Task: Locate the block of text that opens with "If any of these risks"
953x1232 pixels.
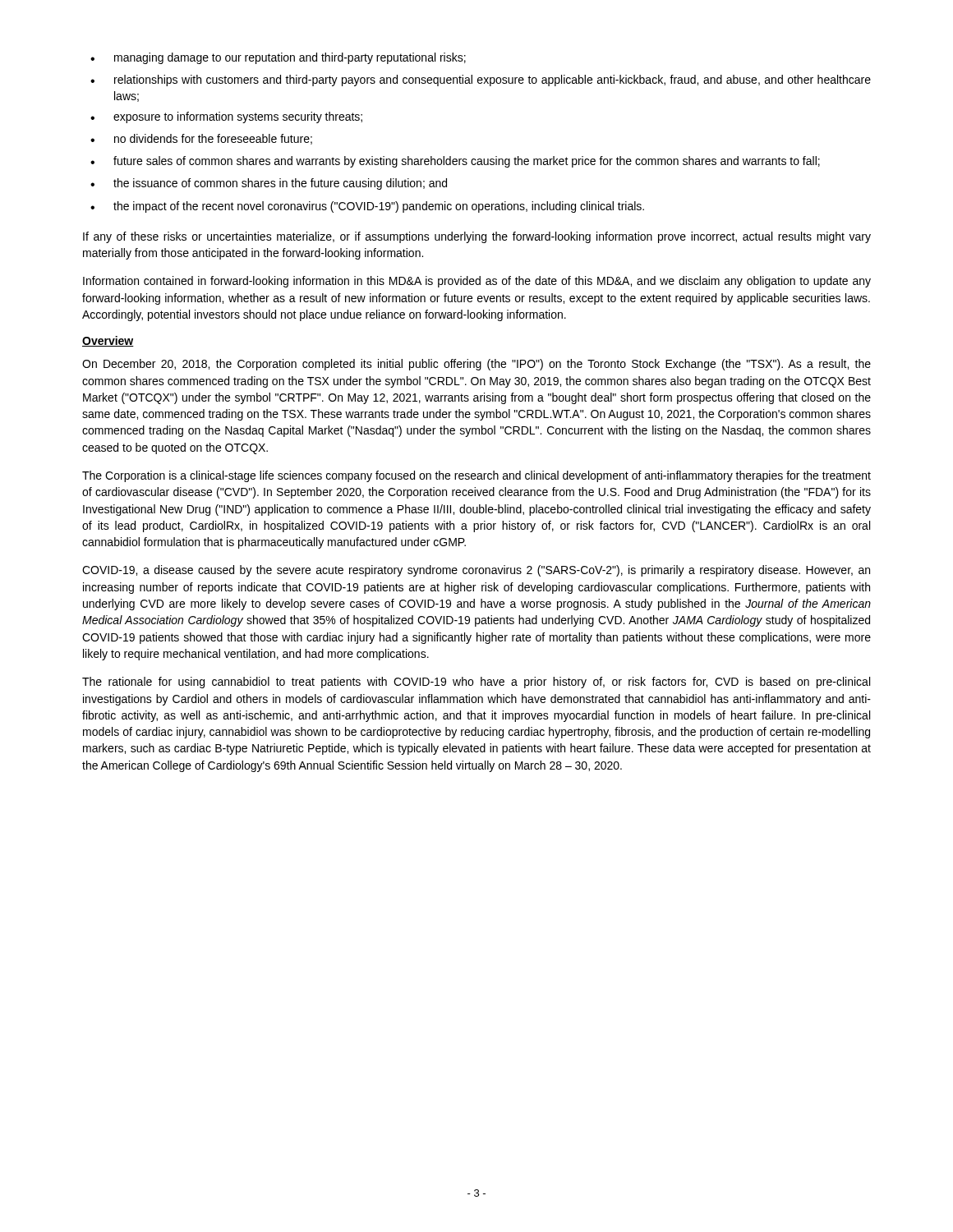Action: click(476, 245)
